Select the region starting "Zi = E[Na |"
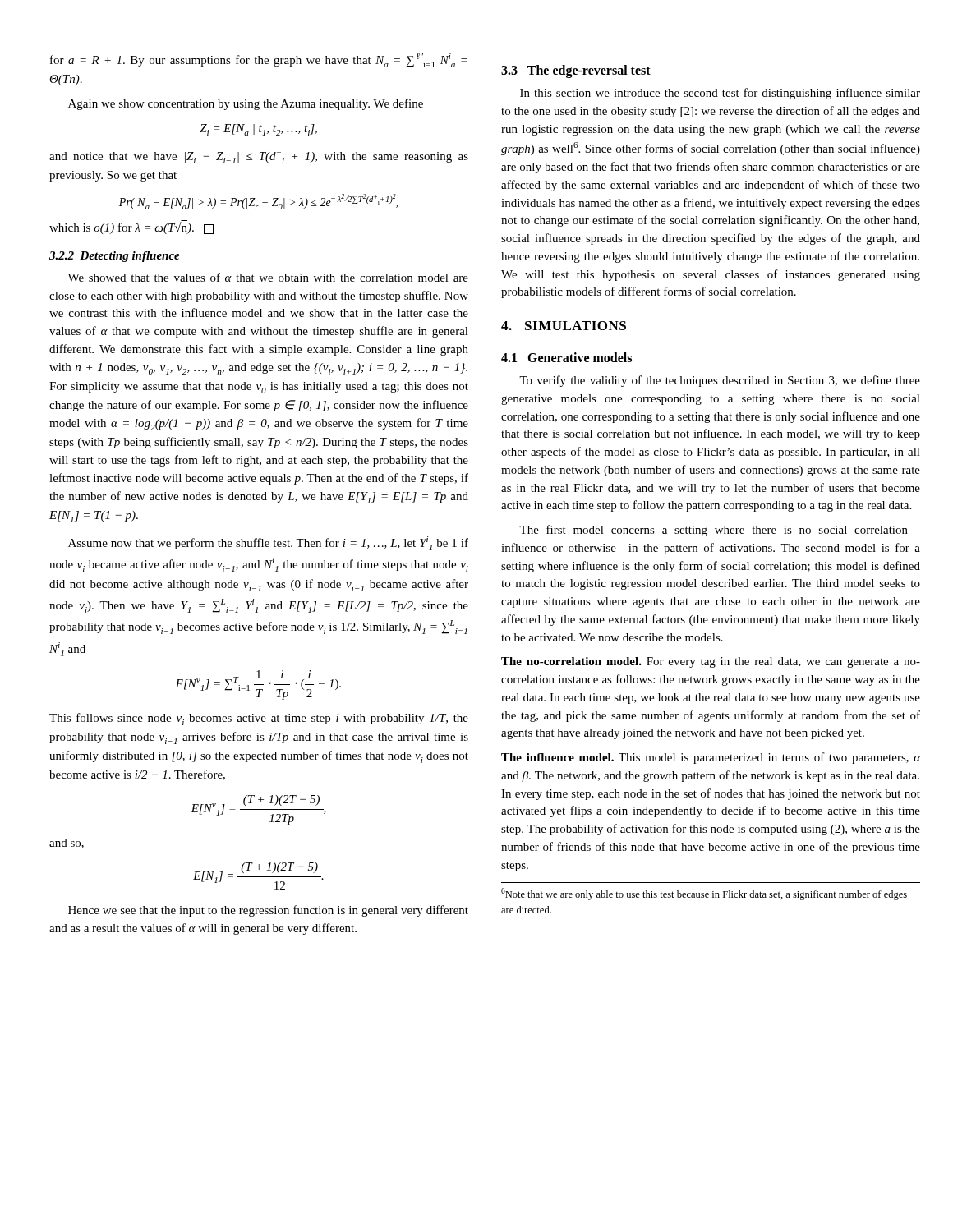Viewport: 953px width, 1232px height. point(259,129)
